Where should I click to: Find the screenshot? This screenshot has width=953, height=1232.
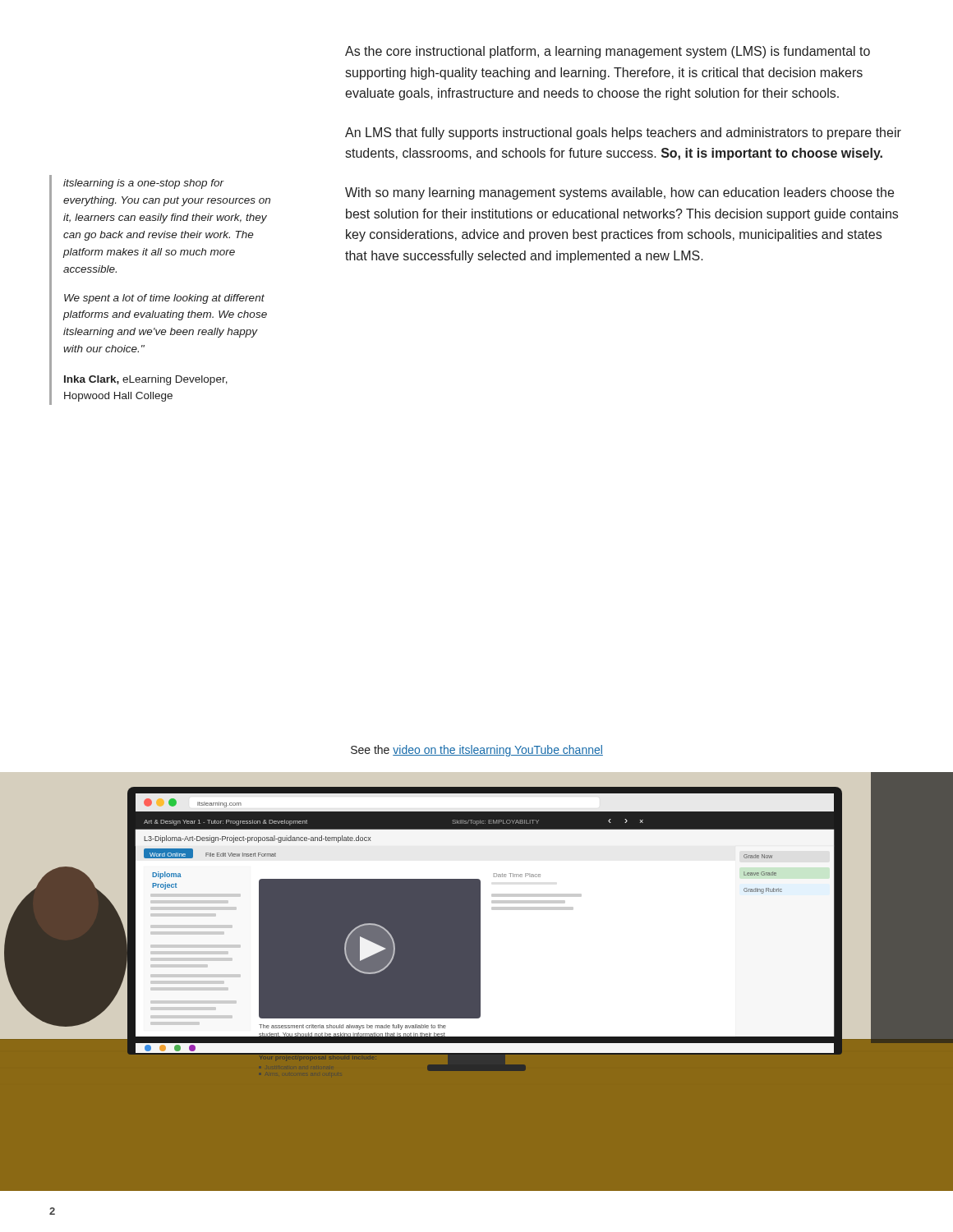pos(476,982)
